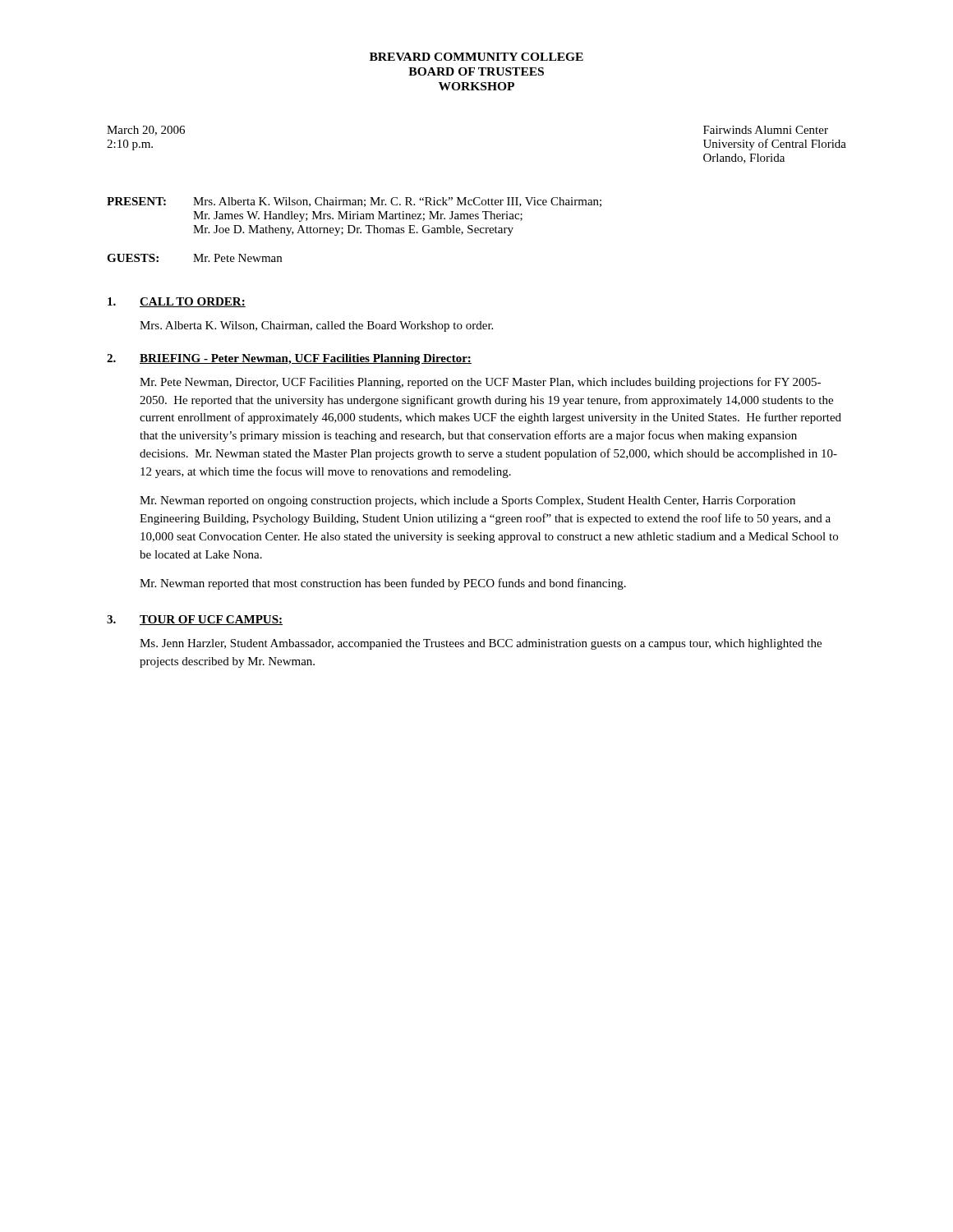The height and width of the screenshot is (1232, 953).
Task: Point to the block beginning "Mrs. Alberta K. Wilson, Chairman, called the"
Action: click(493, 326)
